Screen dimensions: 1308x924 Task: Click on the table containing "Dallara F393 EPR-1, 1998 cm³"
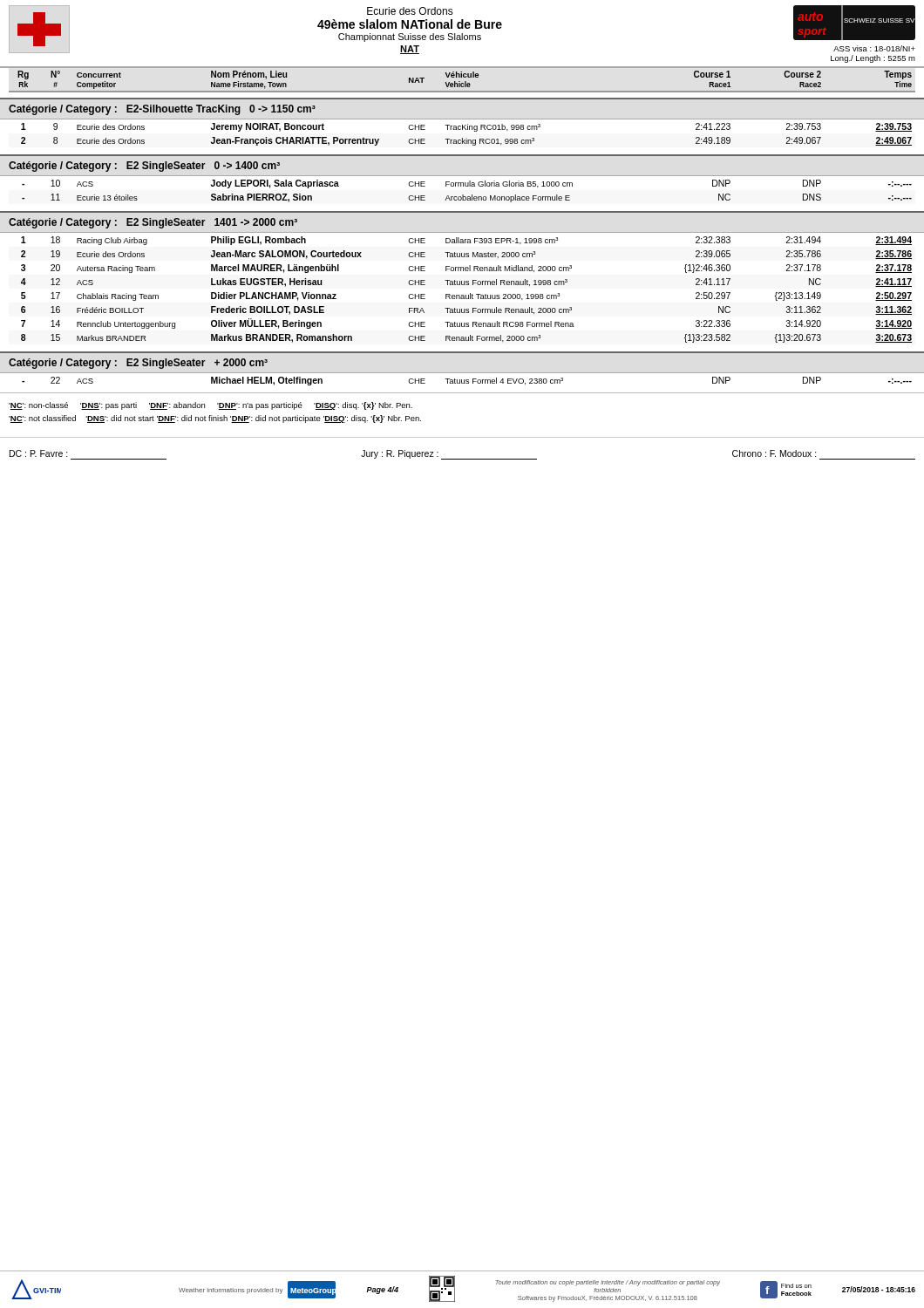click(x=462, y=289)
